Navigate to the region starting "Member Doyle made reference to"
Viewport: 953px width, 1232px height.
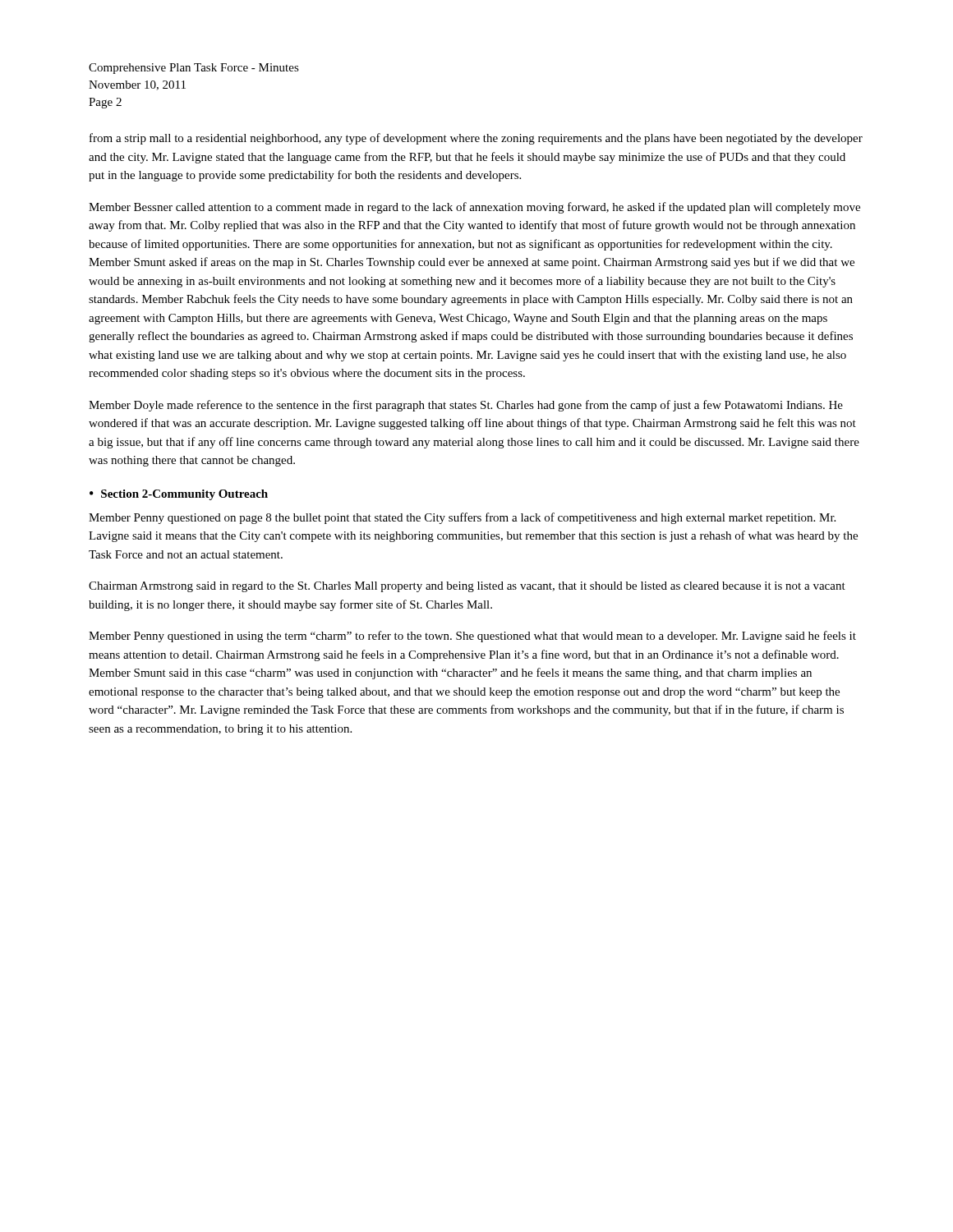pyautogui.click(x=474, y=432)
